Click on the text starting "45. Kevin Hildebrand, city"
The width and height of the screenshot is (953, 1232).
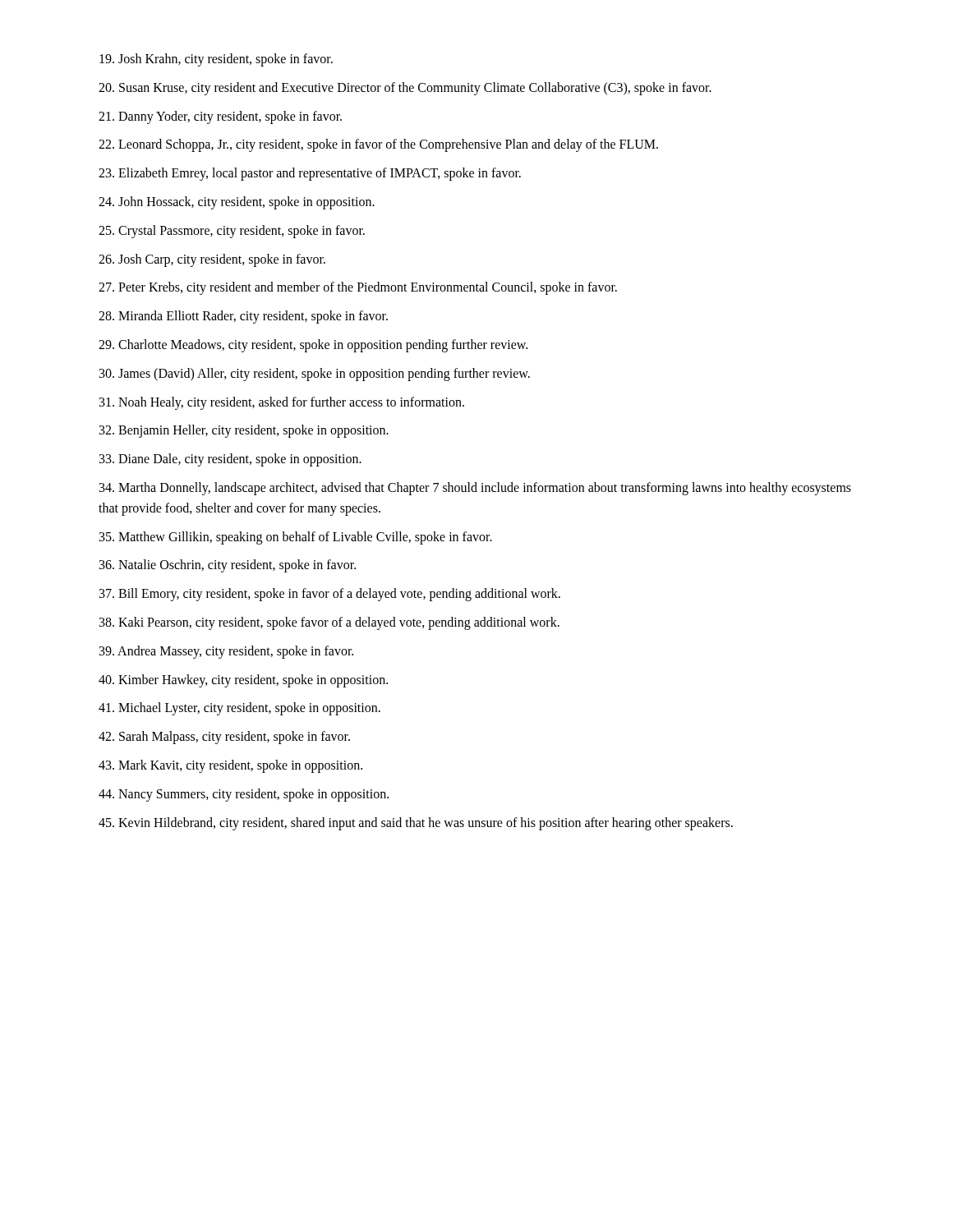coord(416,822)
